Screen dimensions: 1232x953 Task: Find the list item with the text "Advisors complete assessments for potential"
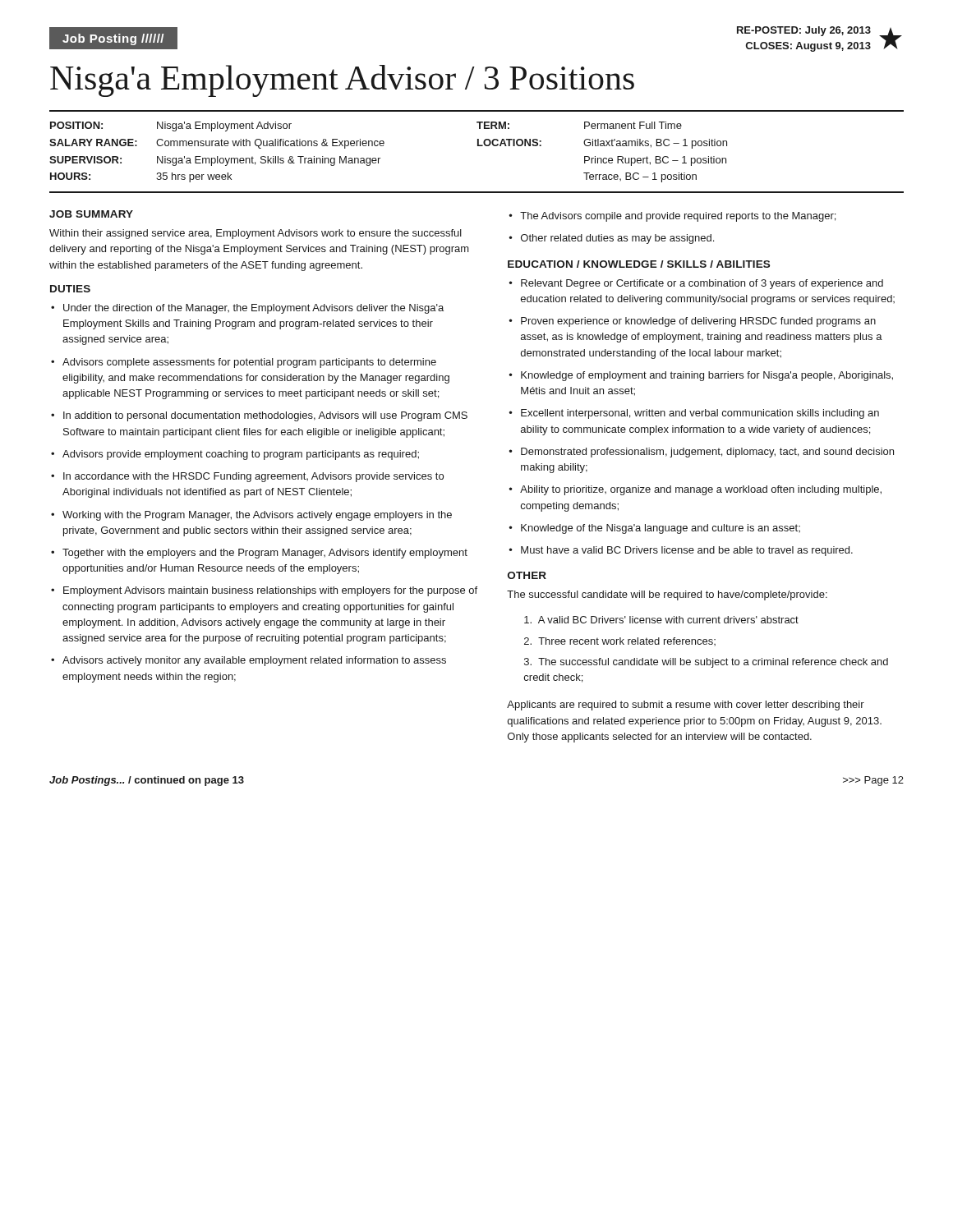point(263,377)
